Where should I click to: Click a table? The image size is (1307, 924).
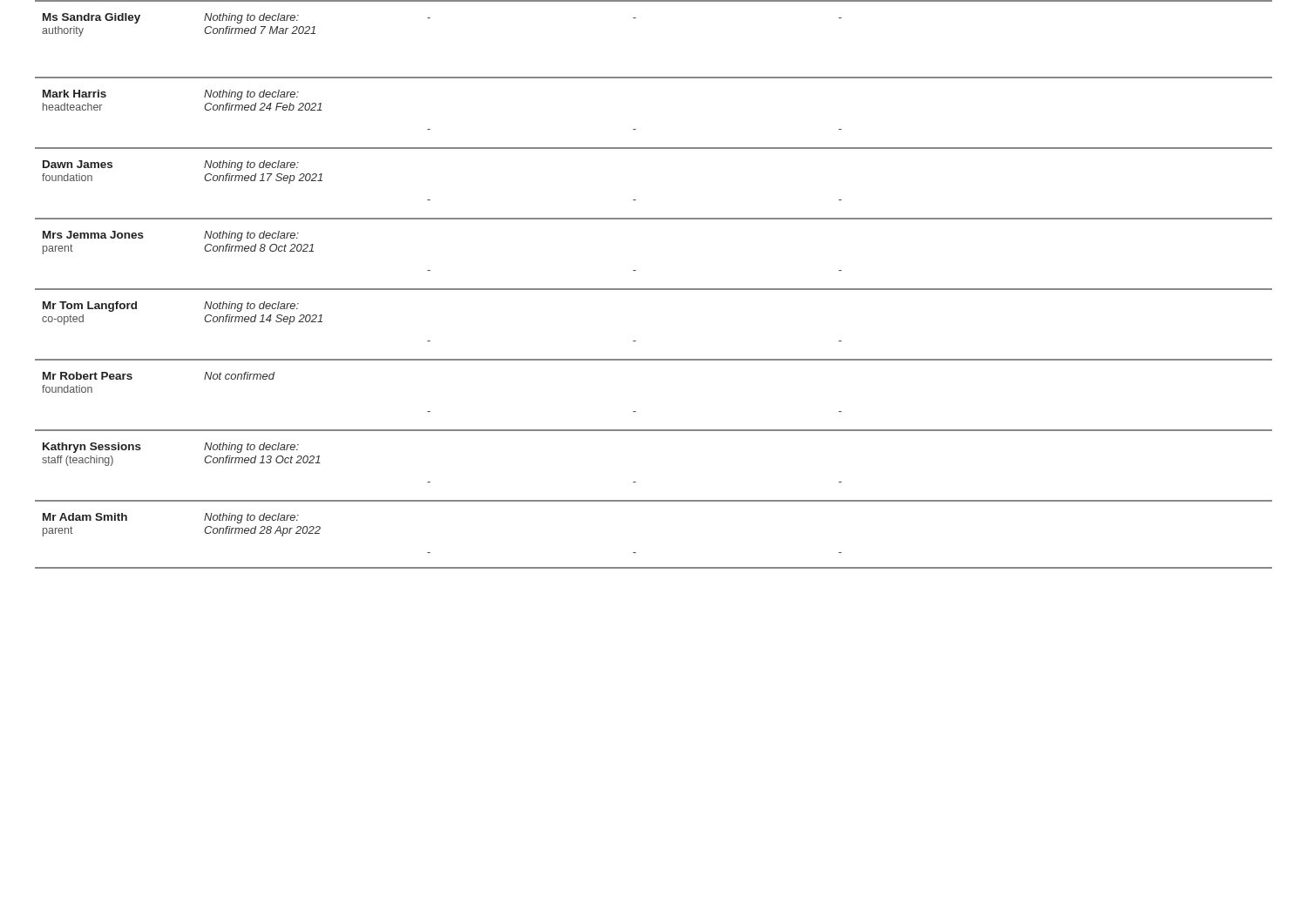[654, 284]
